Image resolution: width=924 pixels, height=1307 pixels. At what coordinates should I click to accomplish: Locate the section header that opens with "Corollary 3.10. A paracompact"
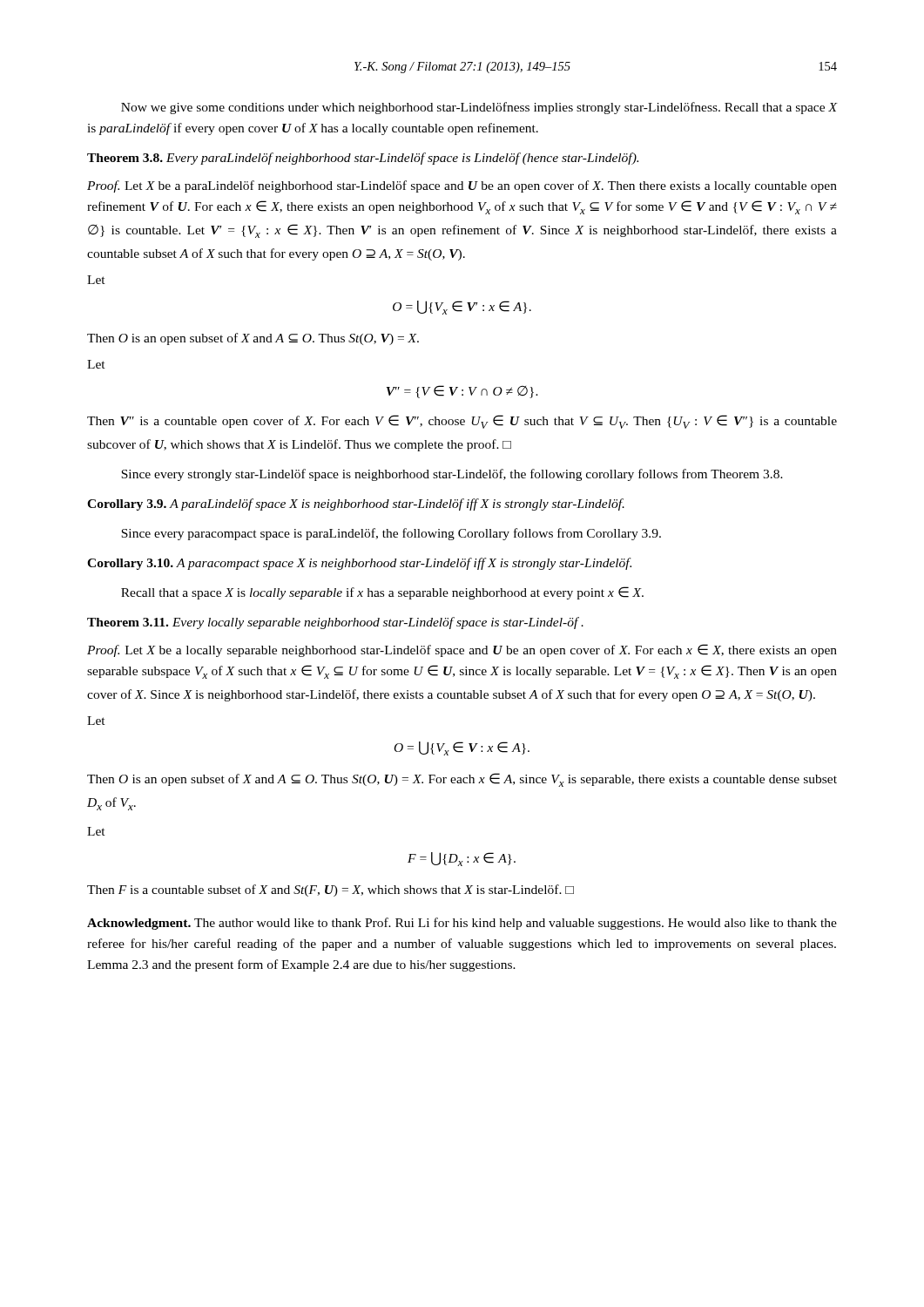coord(462,563)
